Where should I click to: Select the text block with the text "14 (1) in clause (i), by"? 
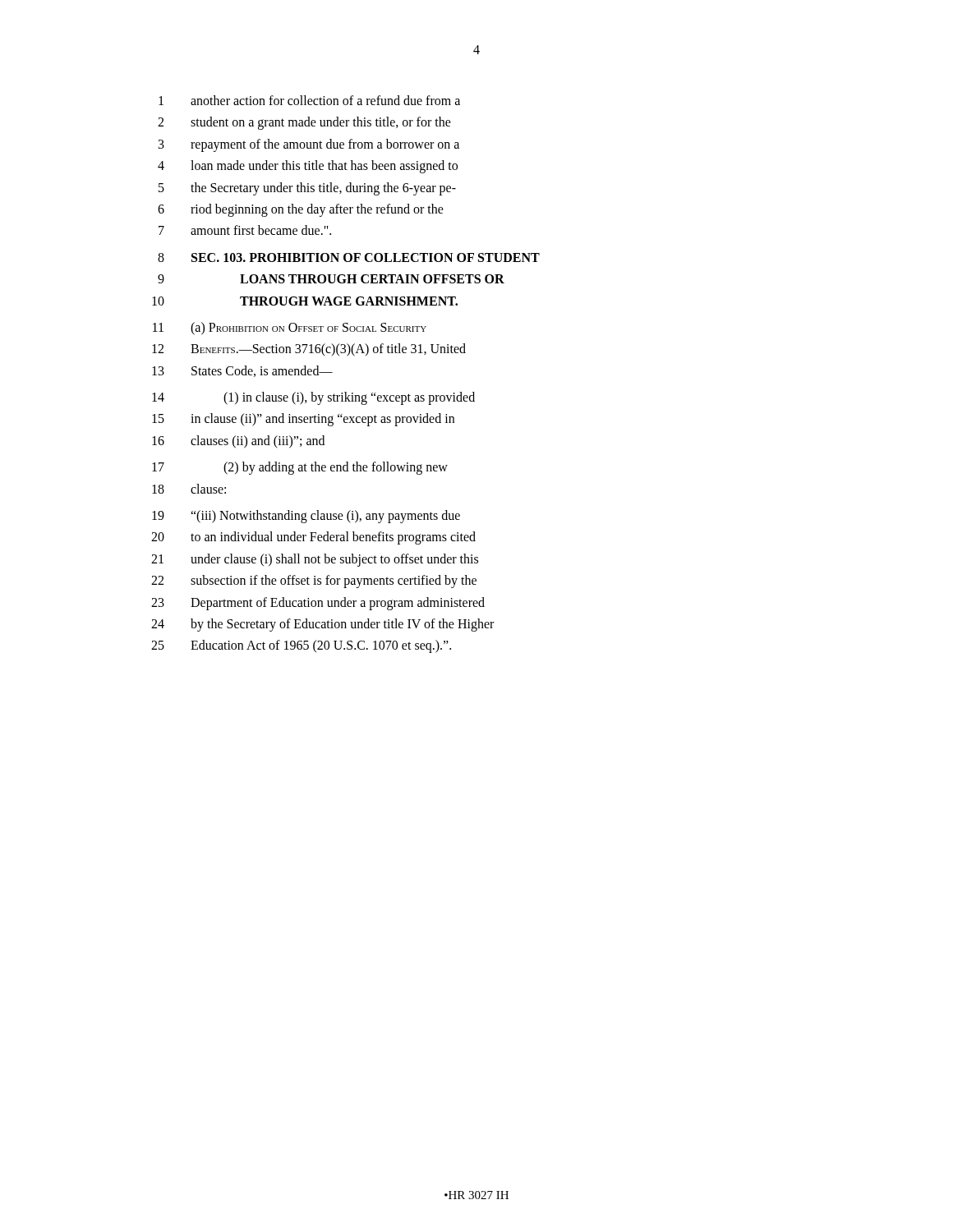pyautogui.click(x=313, y=398)
